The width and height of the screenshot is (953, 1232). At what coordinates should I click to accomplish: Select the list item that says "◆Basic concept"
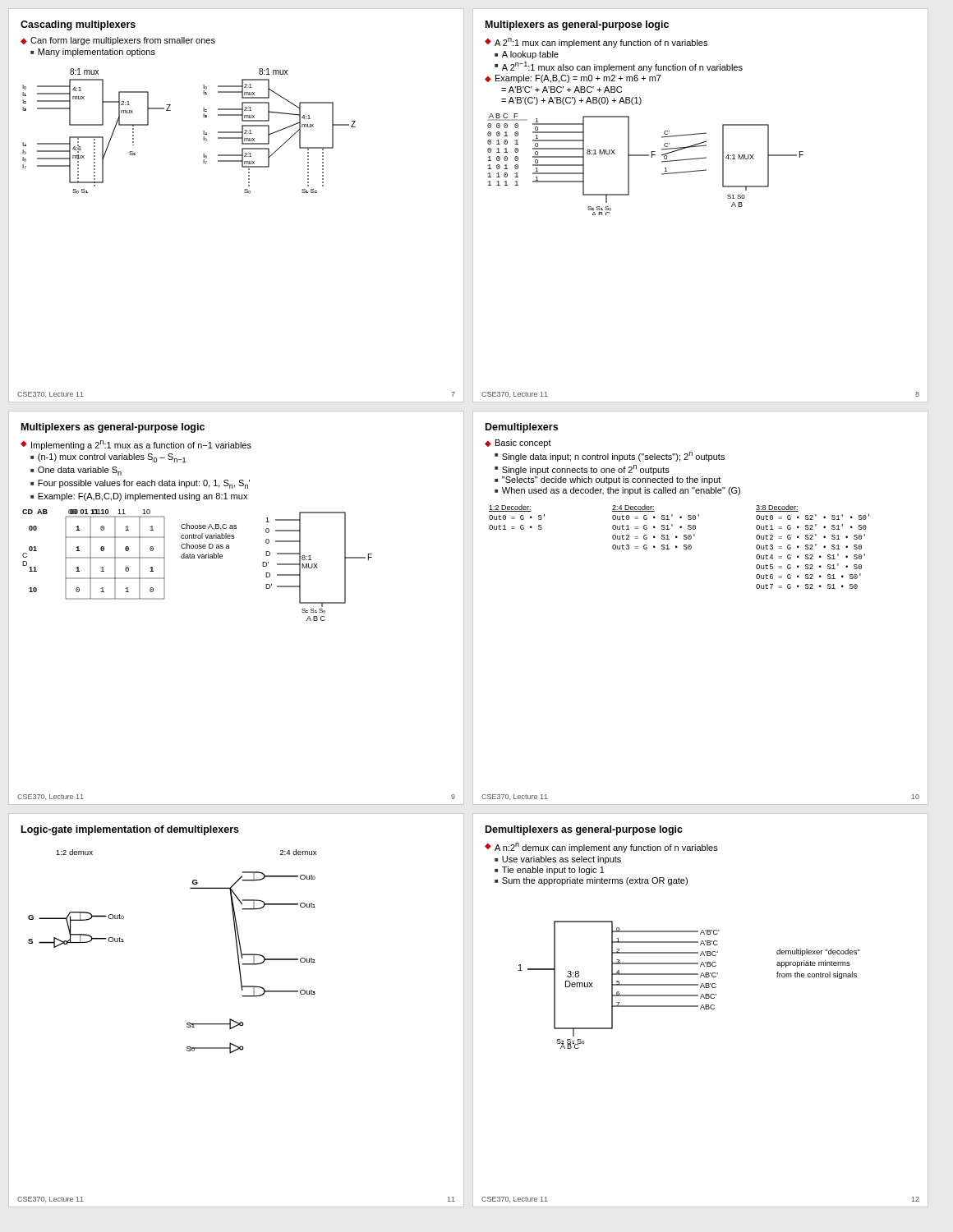tap(518, 443)
